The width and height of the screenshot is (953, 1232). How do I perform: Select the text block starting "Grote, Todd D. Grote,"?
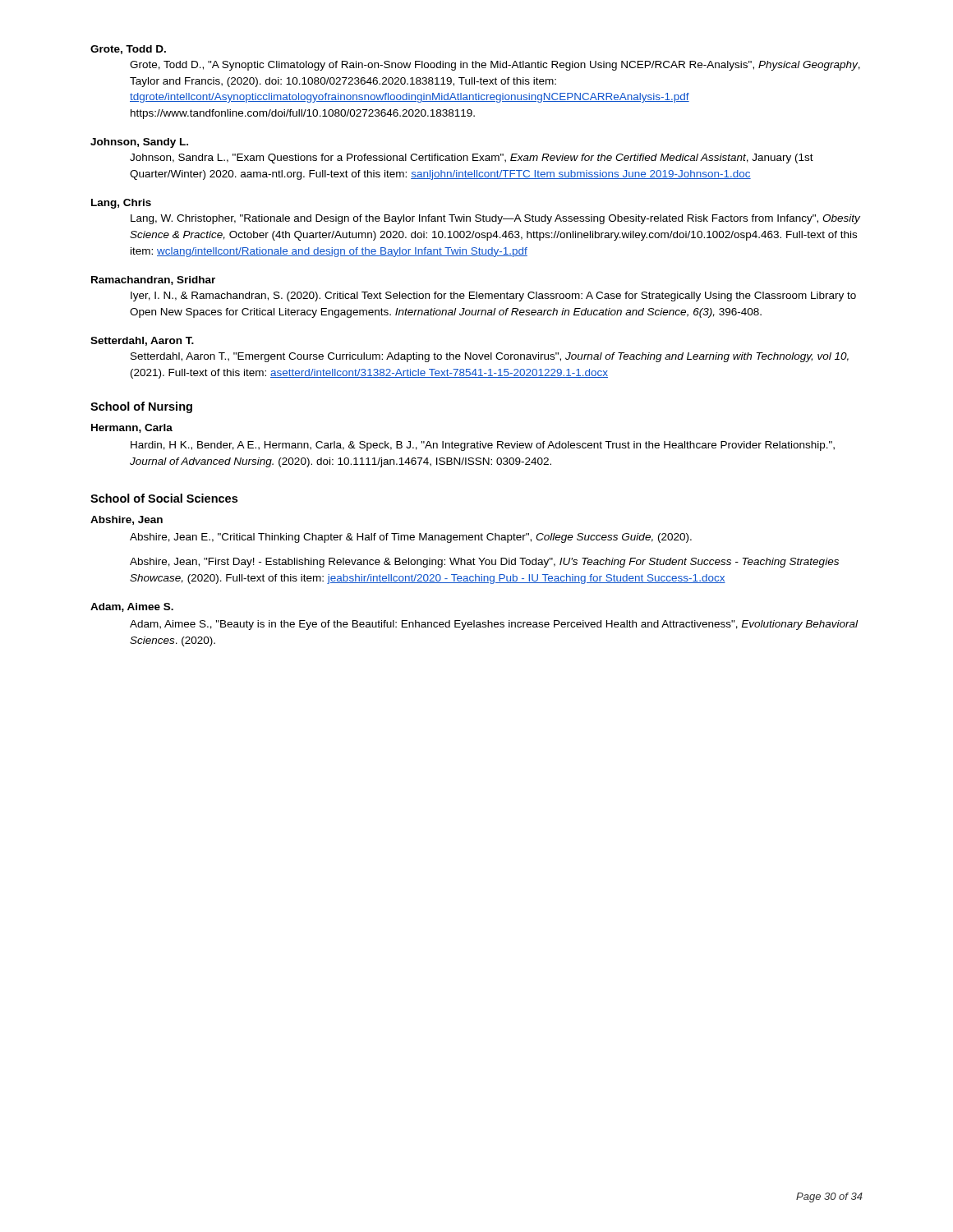click(x=476, y=82)
